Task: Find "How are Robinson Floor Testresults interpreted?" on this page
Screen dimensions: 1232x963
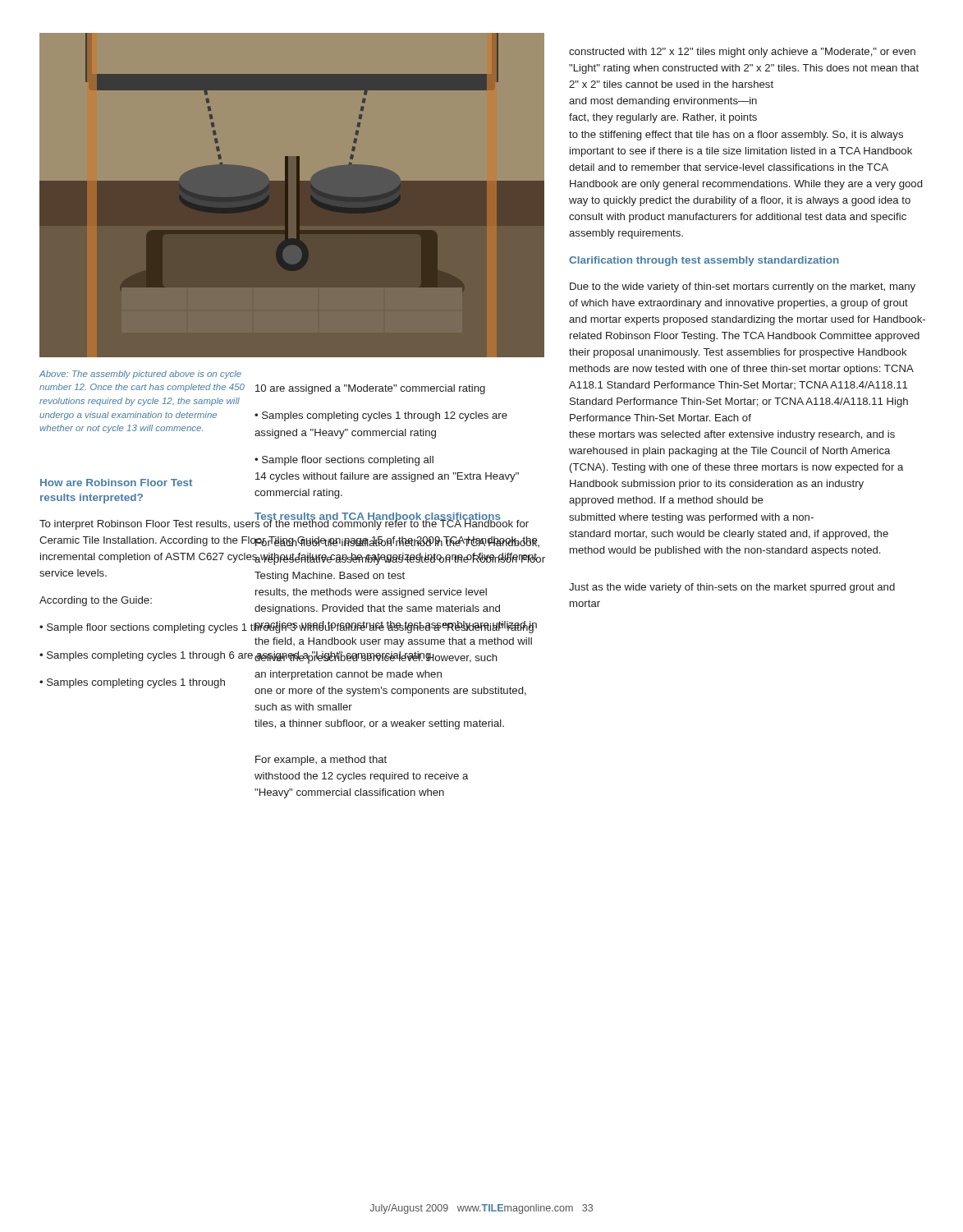Action: coord(292,490)
